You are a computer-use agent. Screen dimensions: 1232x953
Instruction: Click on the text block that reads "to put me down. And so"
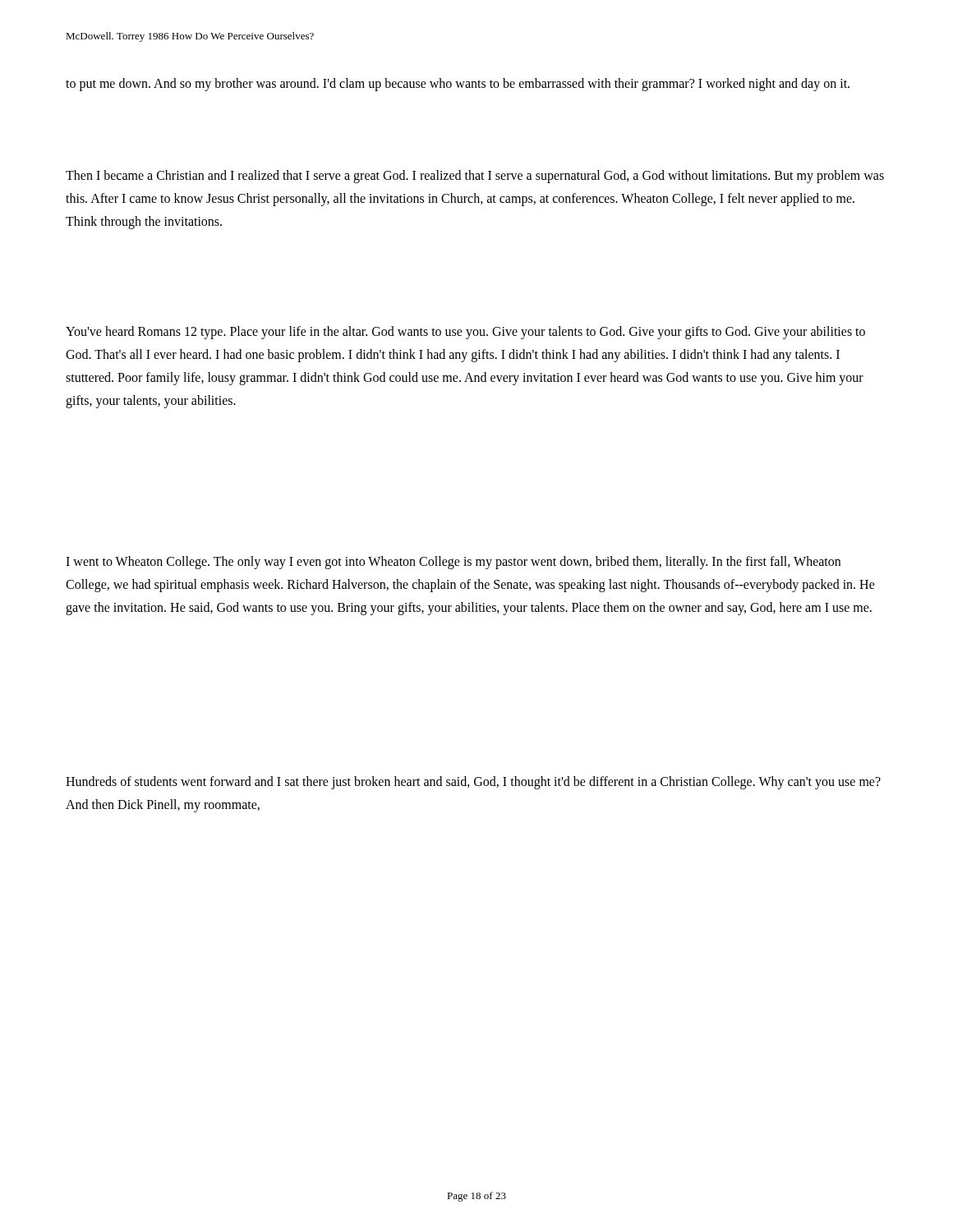(458, 83)
